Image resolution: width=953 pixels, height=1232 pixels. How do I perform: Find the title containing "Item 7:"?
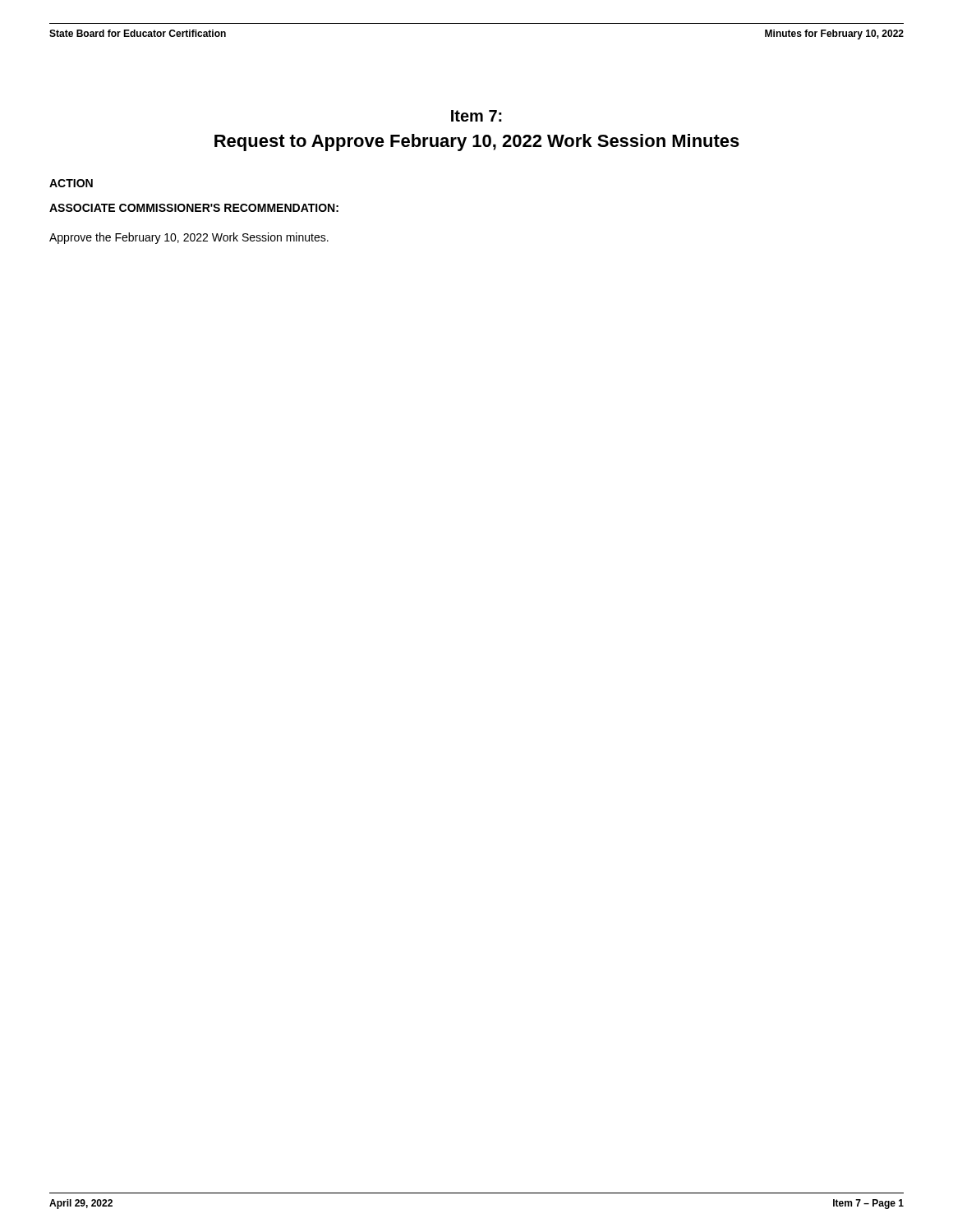click(476, 116)
